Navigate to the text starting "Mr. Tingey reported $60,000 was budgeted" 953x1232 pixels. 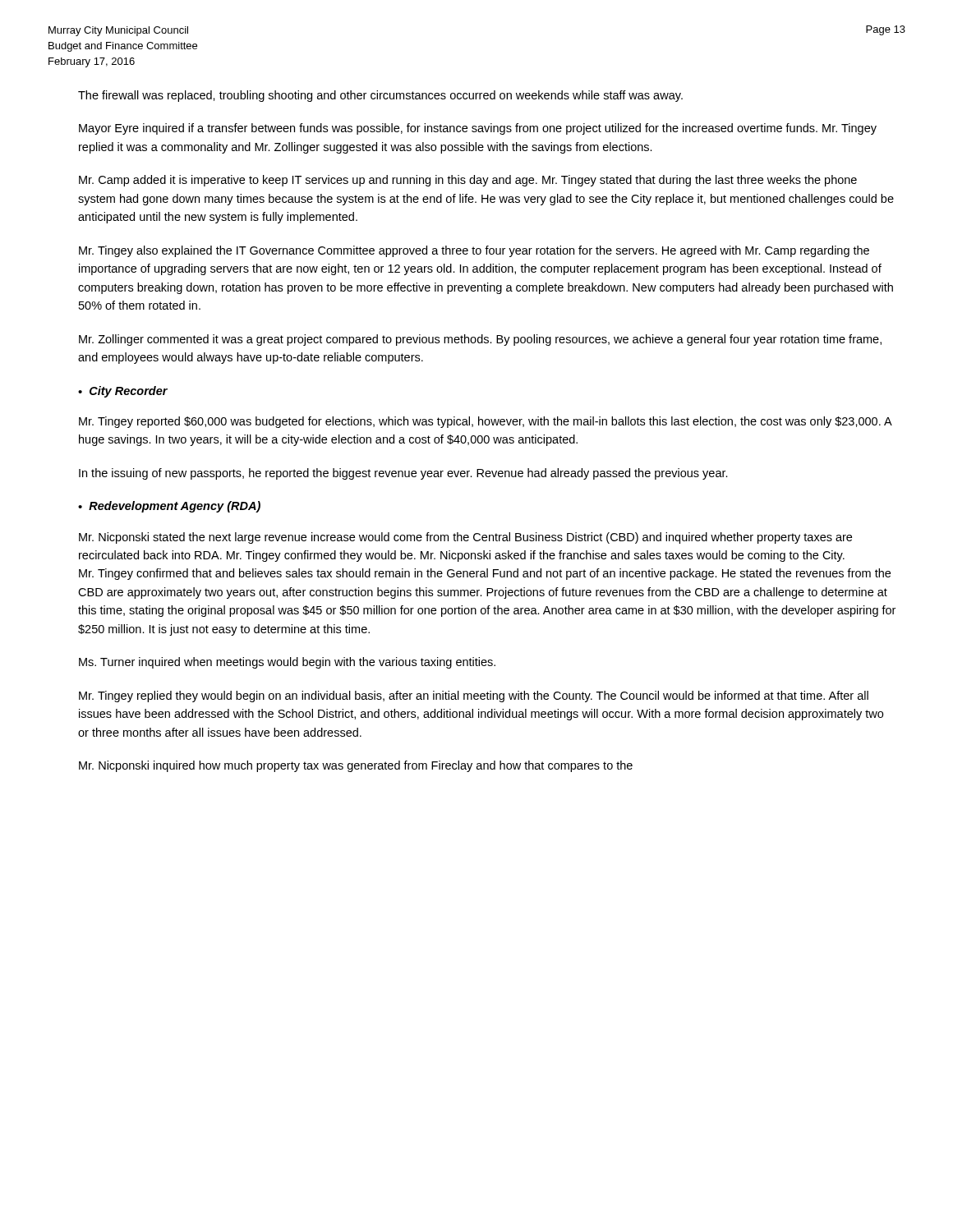click(485, 430)
